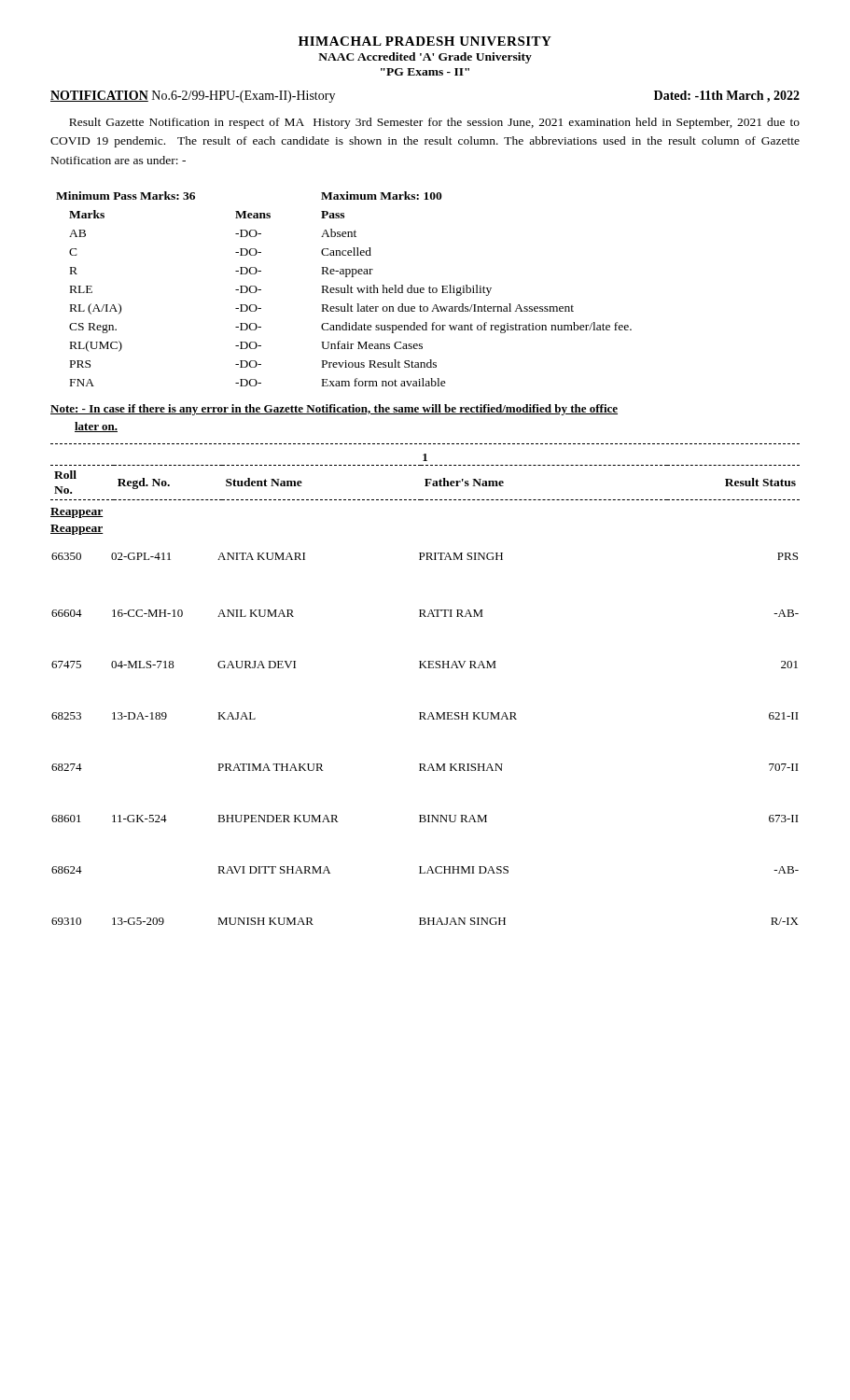The width and height of the screenshot is (850, 1400).
Task: Click on the text block with the text "NOTIFICATION No.6-2/99-HPU-(Exam-II)-History Dated: -11th March"
Action: (190, 97)
